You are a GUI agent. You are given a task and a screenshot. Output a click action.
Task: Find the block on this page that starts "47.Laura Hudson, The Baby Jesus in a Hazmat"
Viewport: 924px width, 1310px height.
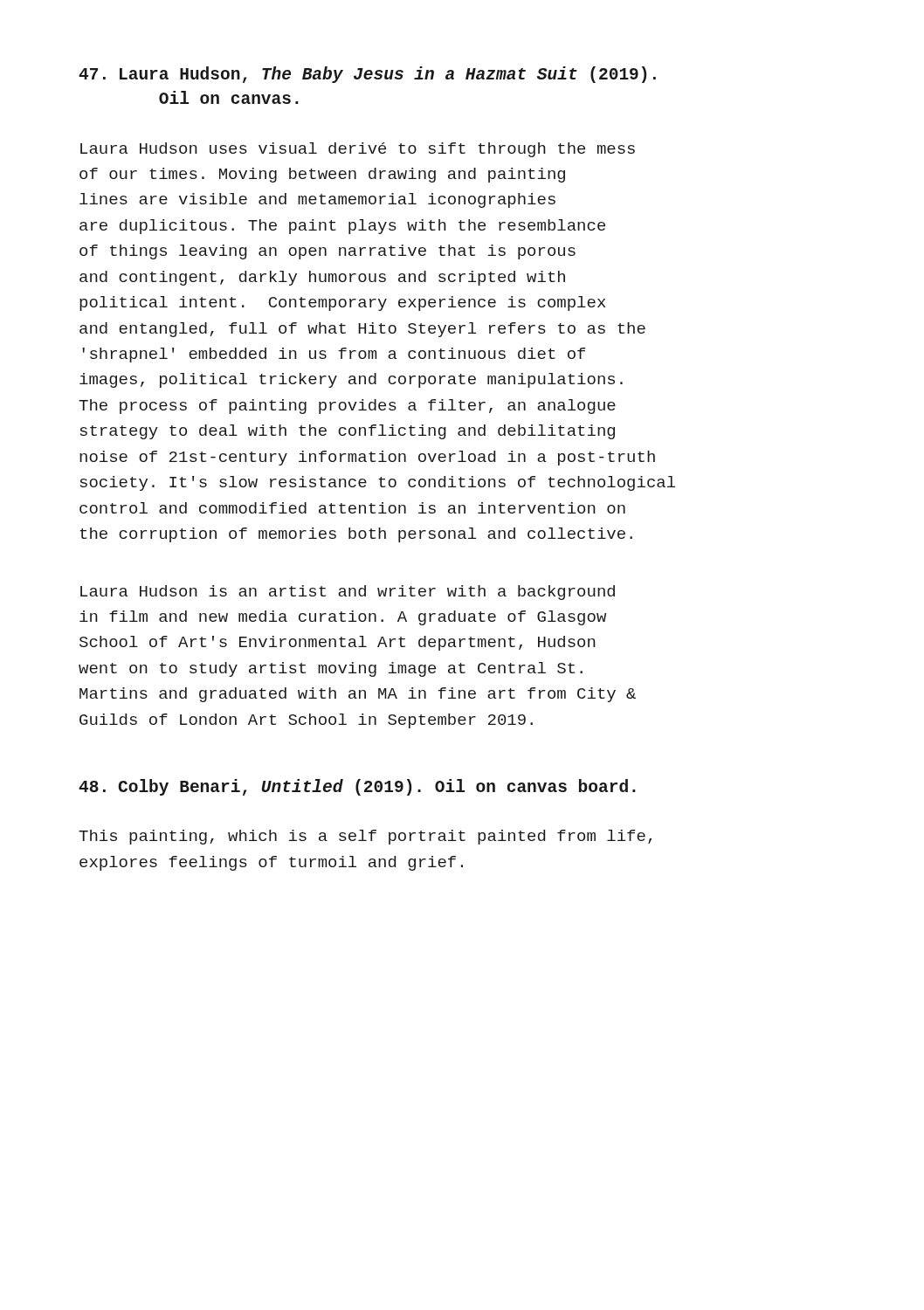(x=462, y=88)
